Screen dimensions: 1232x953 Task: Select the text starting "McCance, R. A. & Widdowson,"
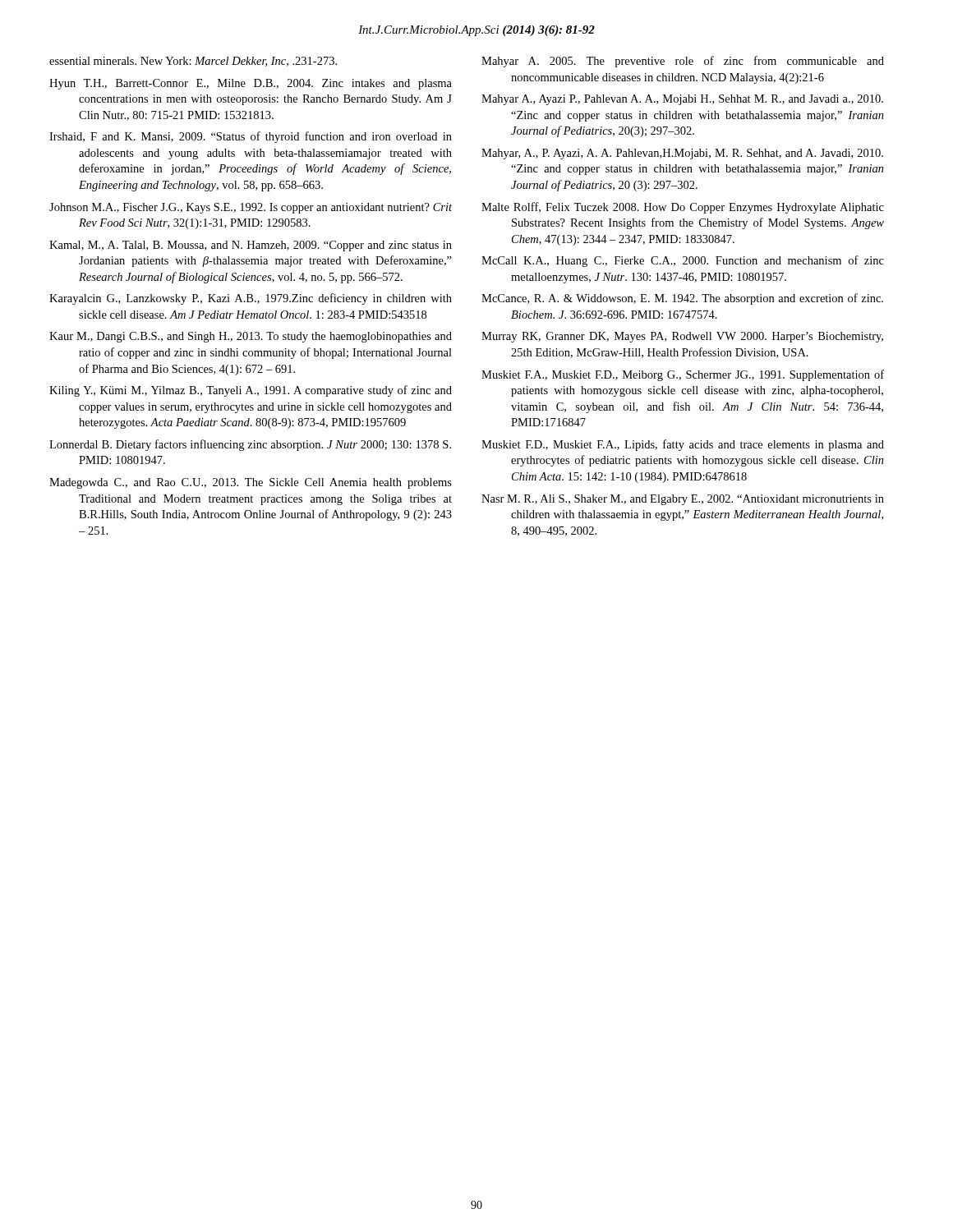pyautogui.click(x=683, y=306)
